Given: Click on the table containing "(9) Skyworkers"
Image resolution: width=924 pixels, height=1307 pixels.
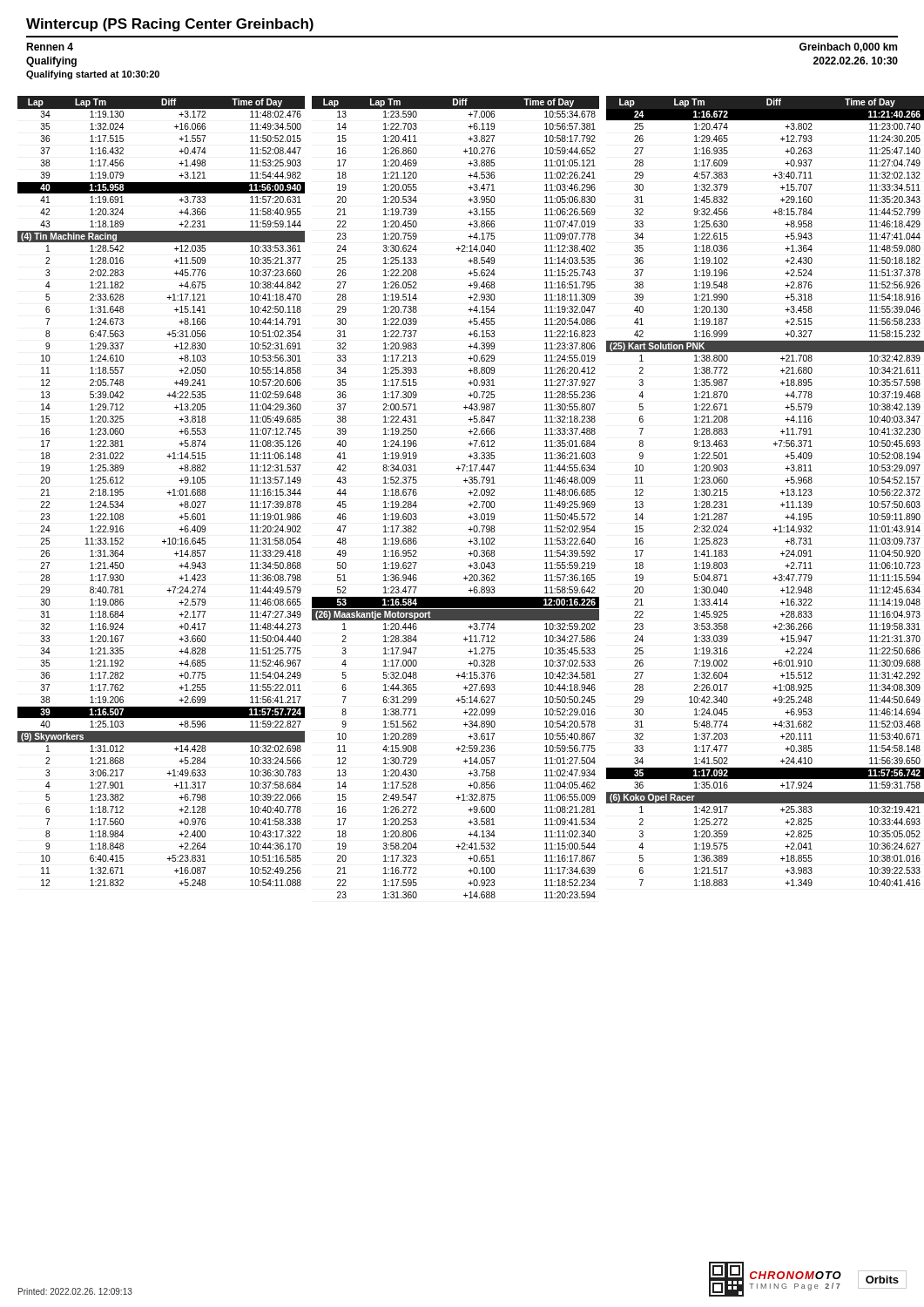Looking at the screenshot, I should pos(161,493).
